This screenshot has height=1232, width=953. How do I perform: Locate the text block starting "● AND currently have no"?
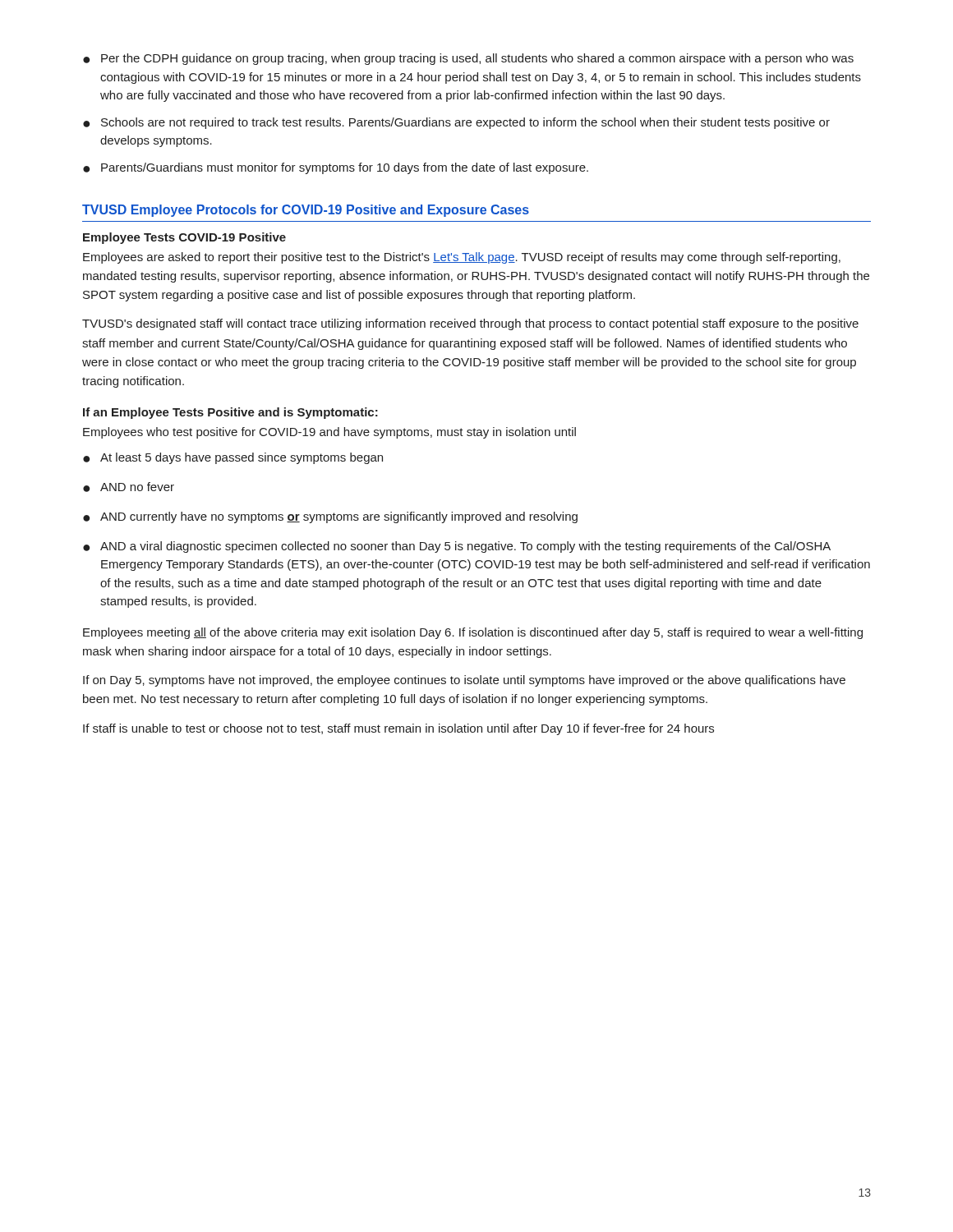tap(476, 518)
